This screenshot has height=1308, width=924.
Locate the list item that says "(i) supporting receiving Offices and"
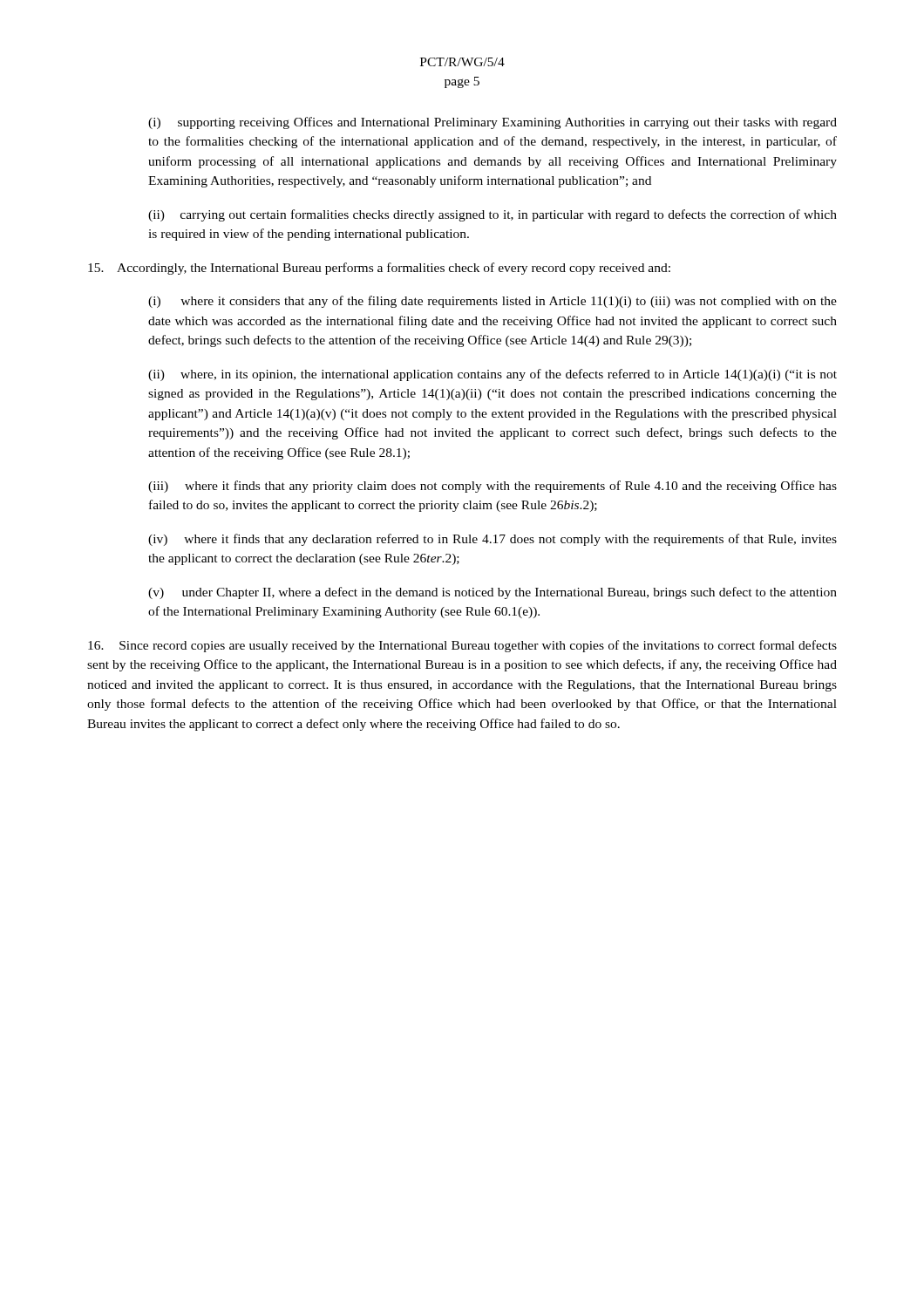(493, 151)
